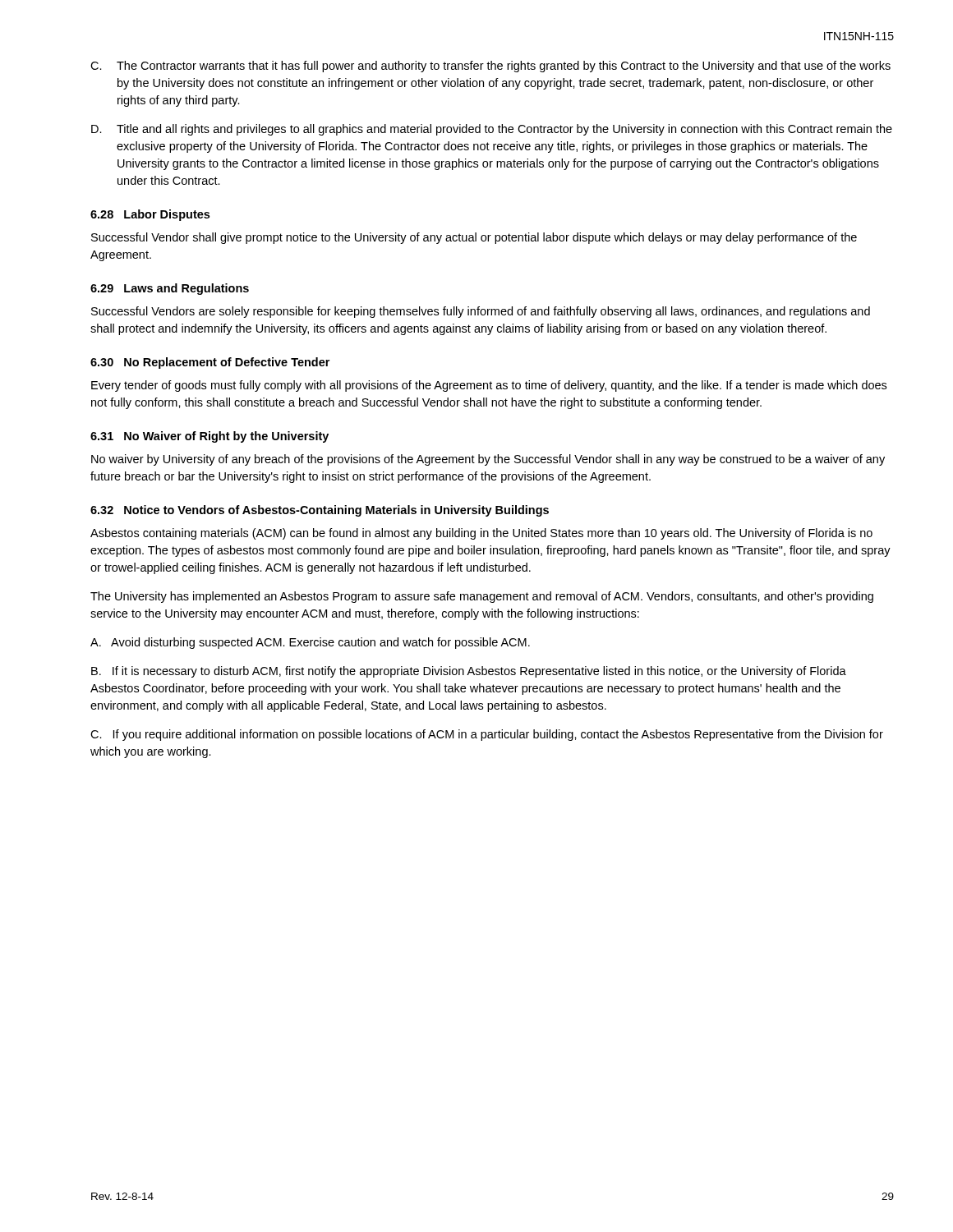The image size is (953, 1232).
Task: Find the block on this page that starts "A. Avoid disturbing suspected ACM."
Action: click(x=310, y=643)
